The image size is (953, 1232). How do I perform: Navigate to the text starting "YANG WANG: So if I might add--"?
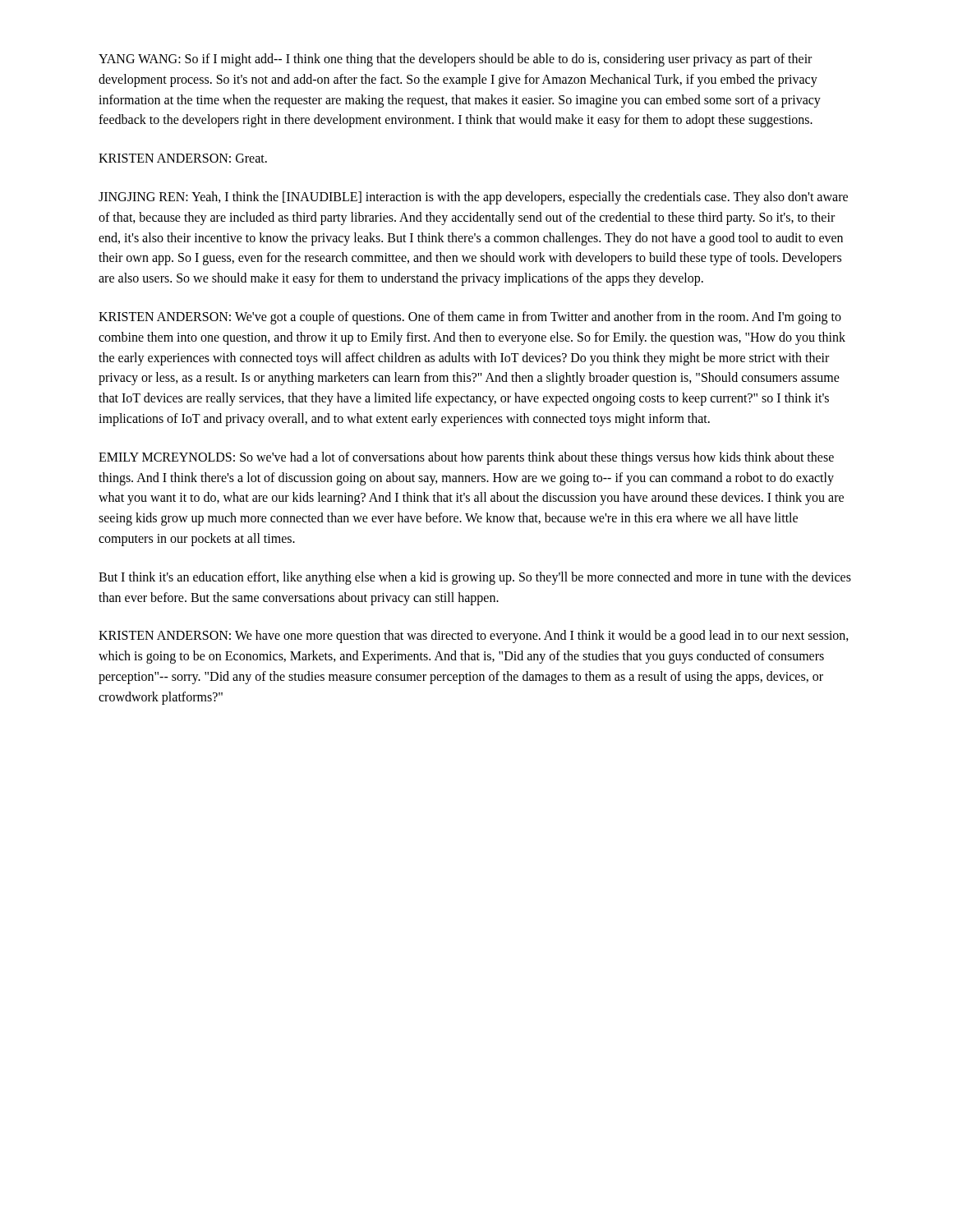460,89
